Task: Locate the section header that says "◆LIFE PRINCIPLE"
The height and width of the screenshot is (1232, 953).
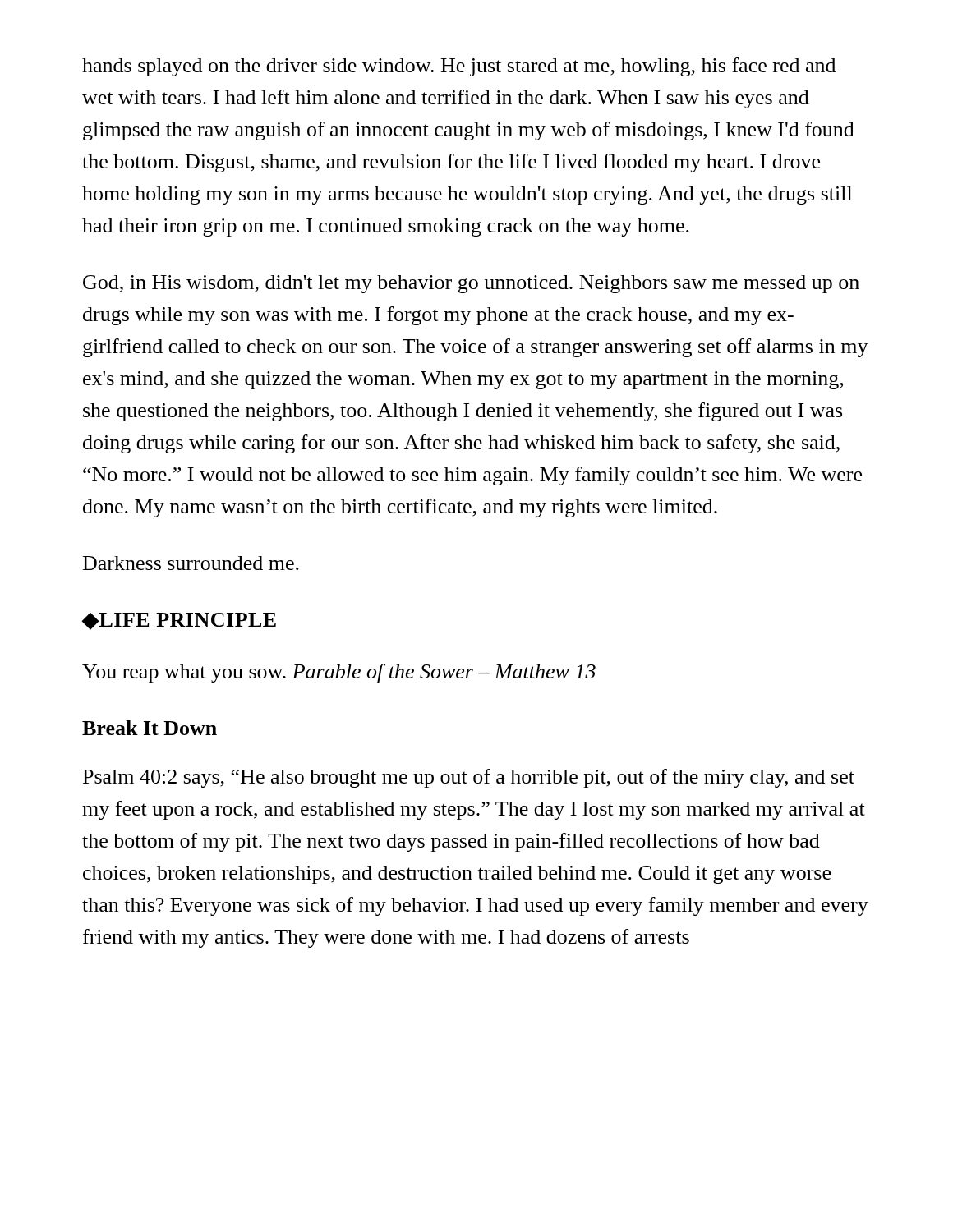Action: (x=180, y=620)
